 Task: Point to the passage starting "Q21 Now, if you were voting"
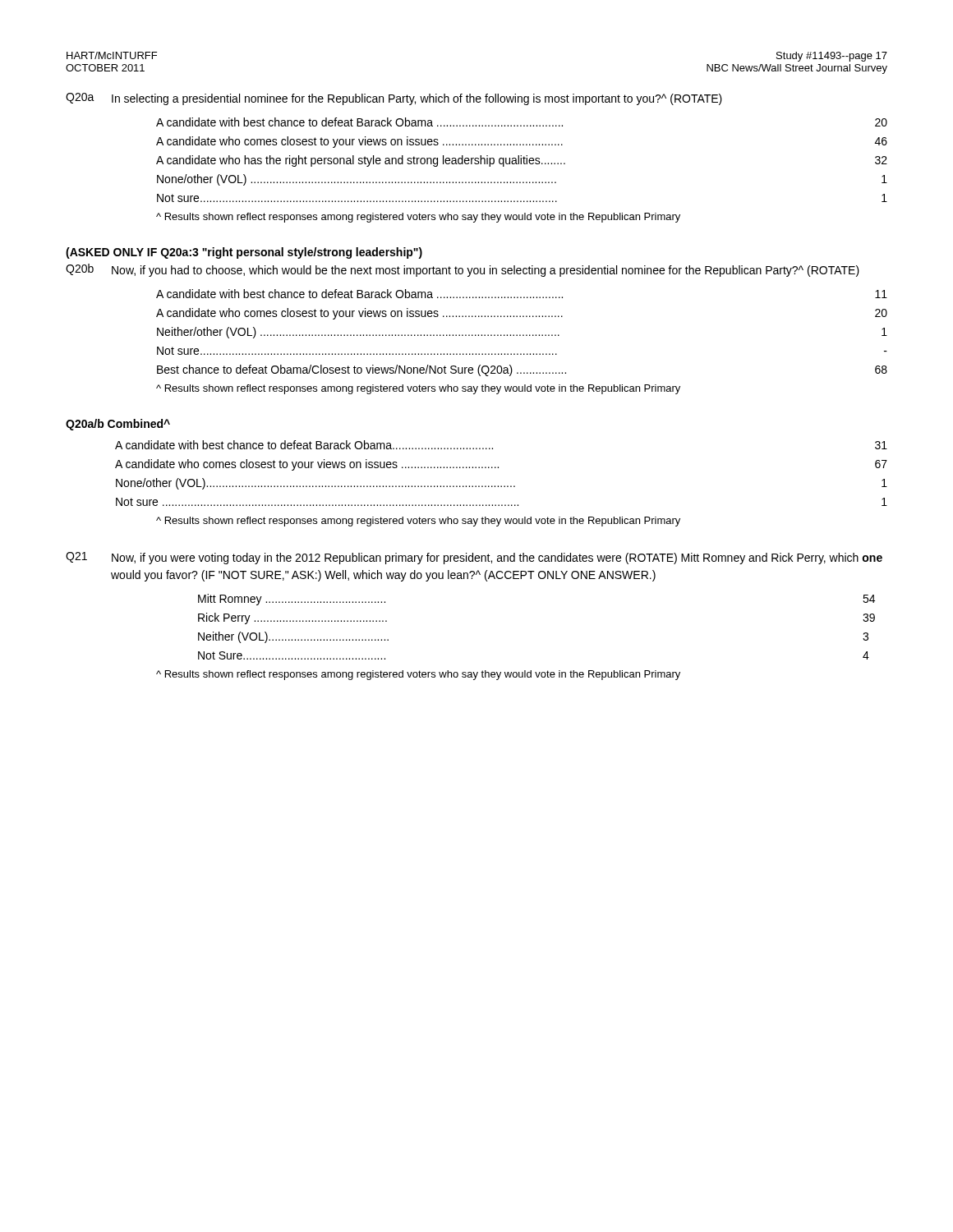(x=474, y=558)
